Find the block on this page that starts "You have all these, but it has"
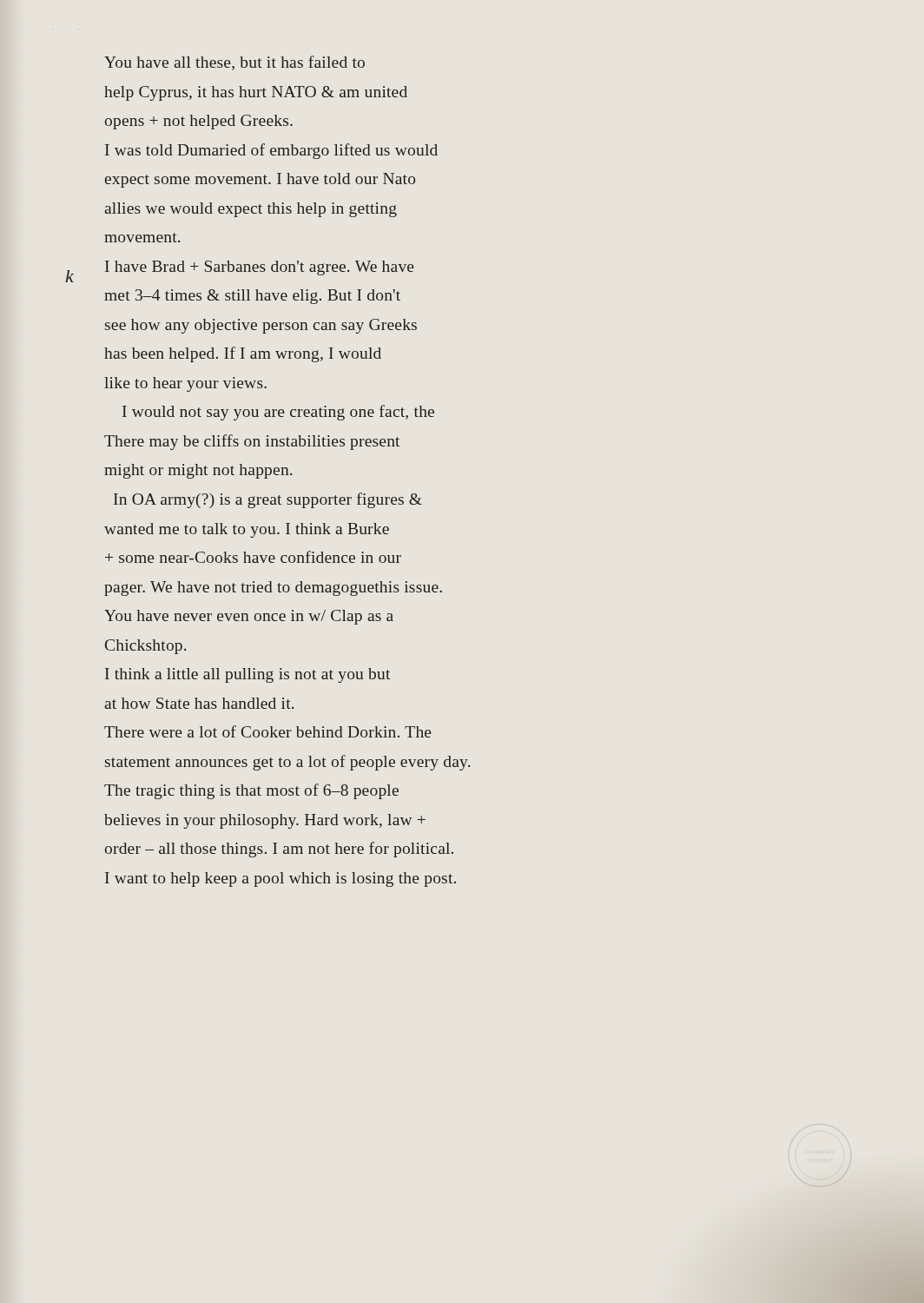The width and height of the screenshot is (924, 1303). 234,63
